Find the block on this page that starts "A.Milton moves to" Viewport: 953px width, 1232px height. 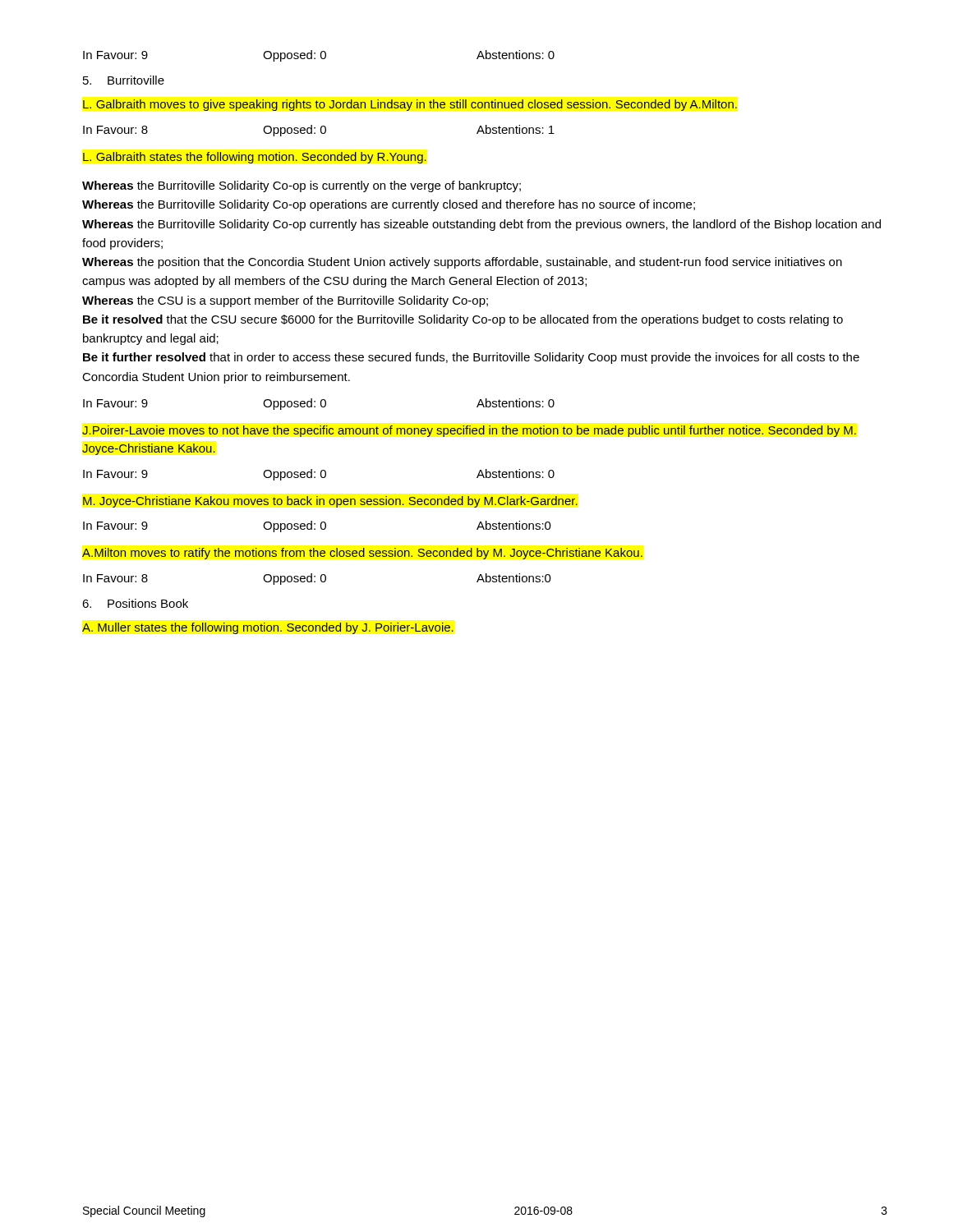363,553
